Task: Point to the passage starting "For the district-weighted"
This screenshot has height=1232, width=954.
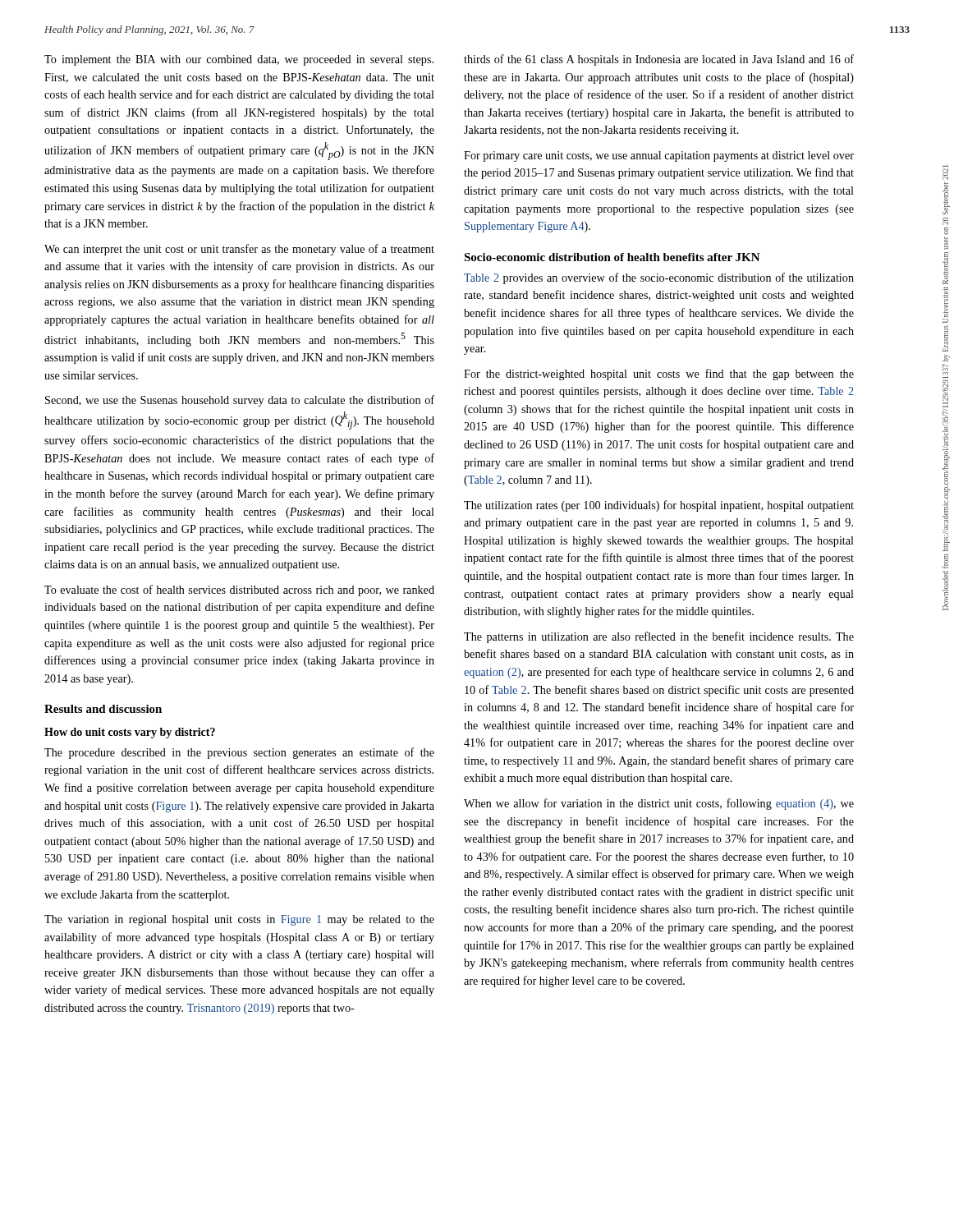Action: pyautogui.click(x=659, y=427)
